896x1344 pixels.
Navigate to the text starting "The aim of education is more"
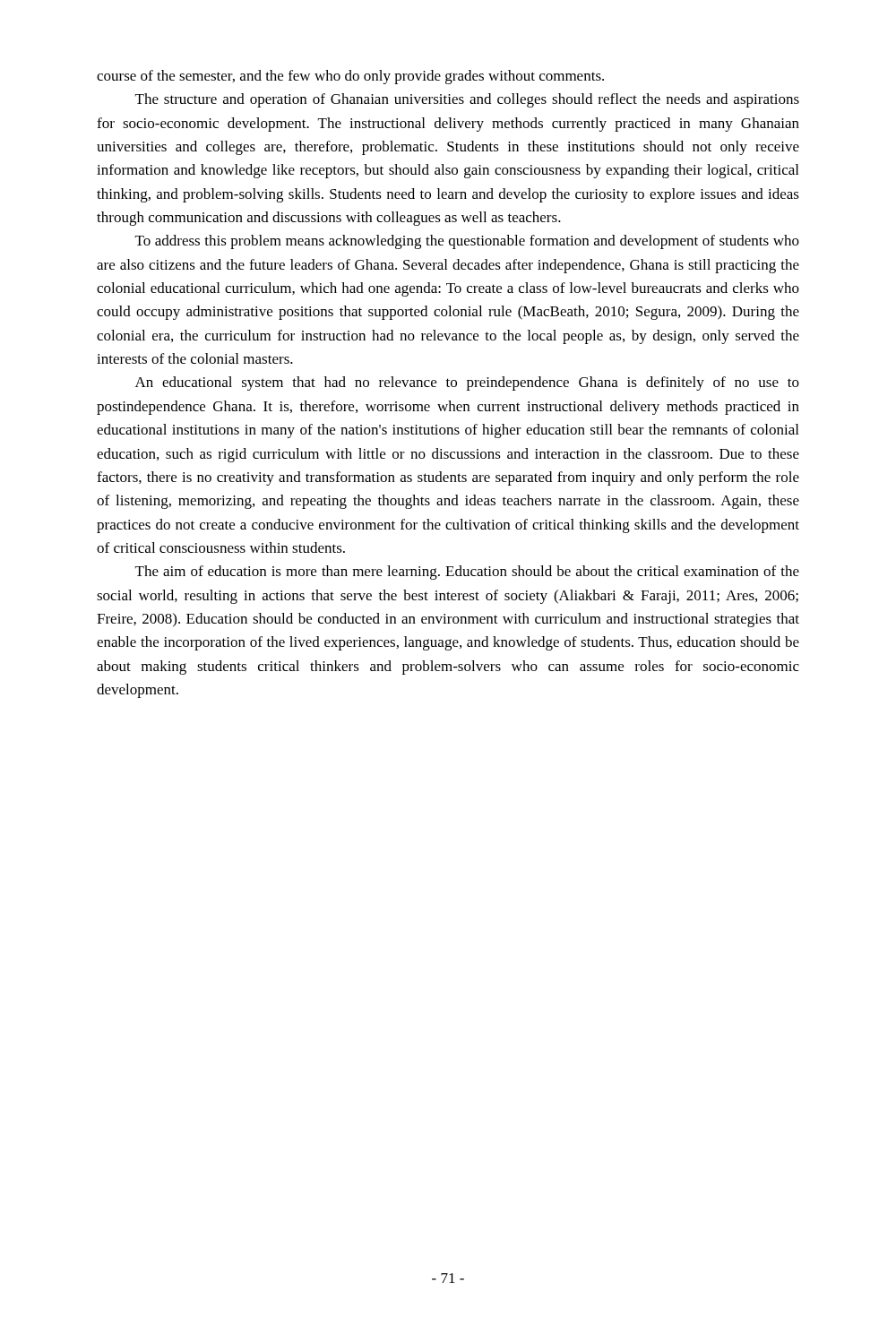point(448,631)
